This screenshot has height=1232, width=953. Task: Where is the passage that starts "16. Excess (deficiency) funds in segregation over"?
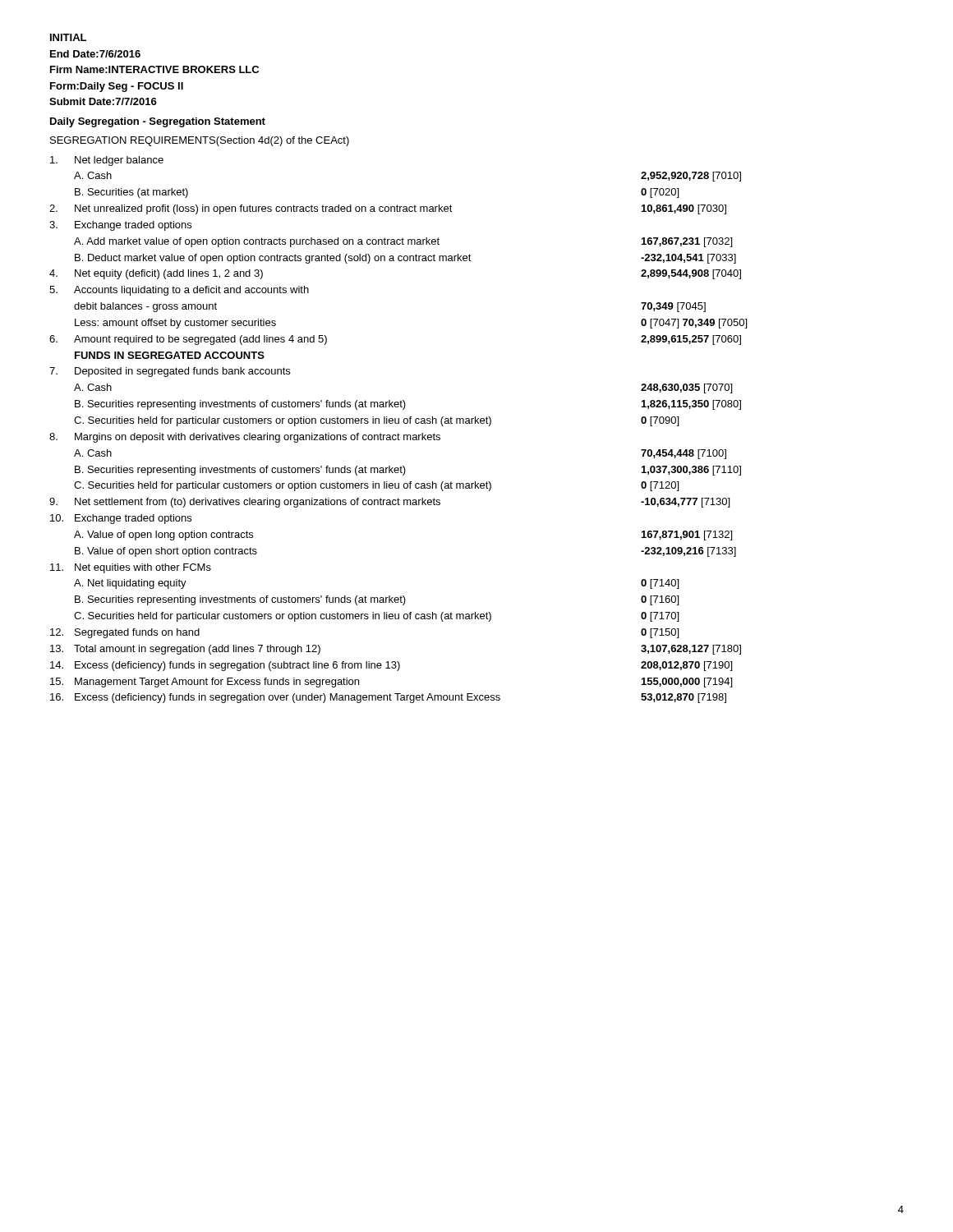(476, 698)
